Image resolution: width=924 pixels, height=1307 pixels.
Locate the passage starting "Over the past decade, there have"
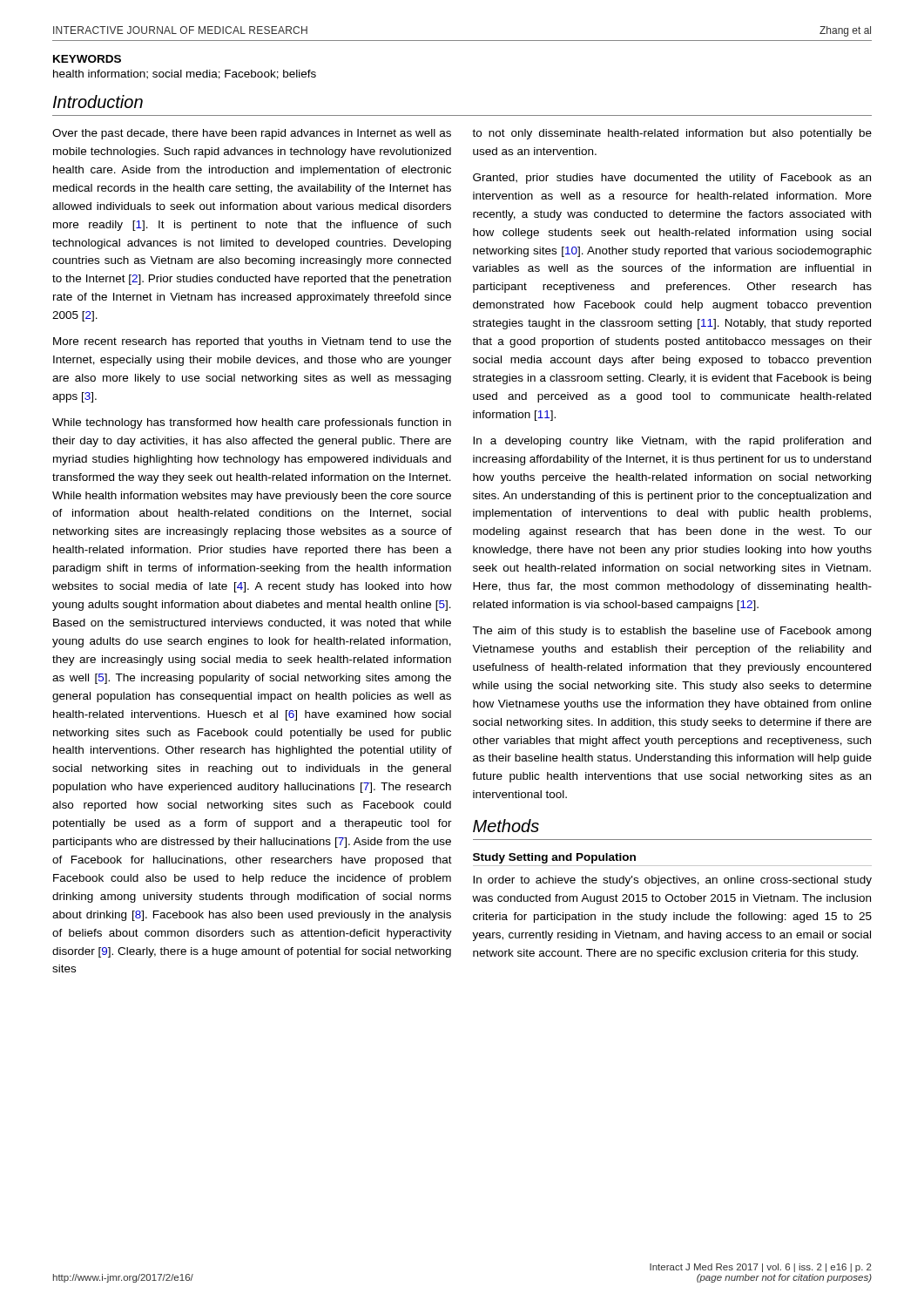tap(252, 225)
